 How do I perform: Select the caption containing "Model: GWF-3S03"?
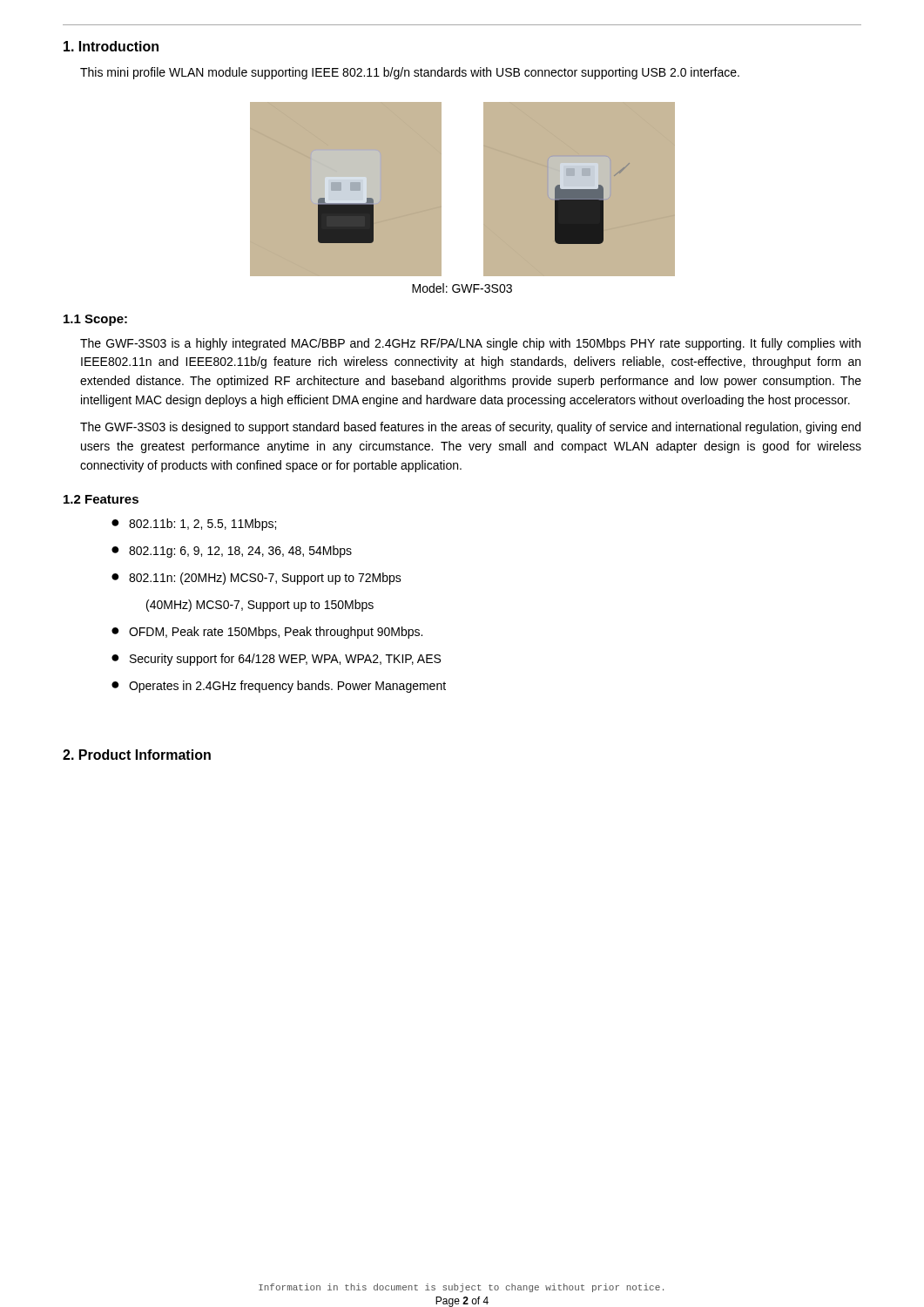pyautogui.click(x=462, y=288)
